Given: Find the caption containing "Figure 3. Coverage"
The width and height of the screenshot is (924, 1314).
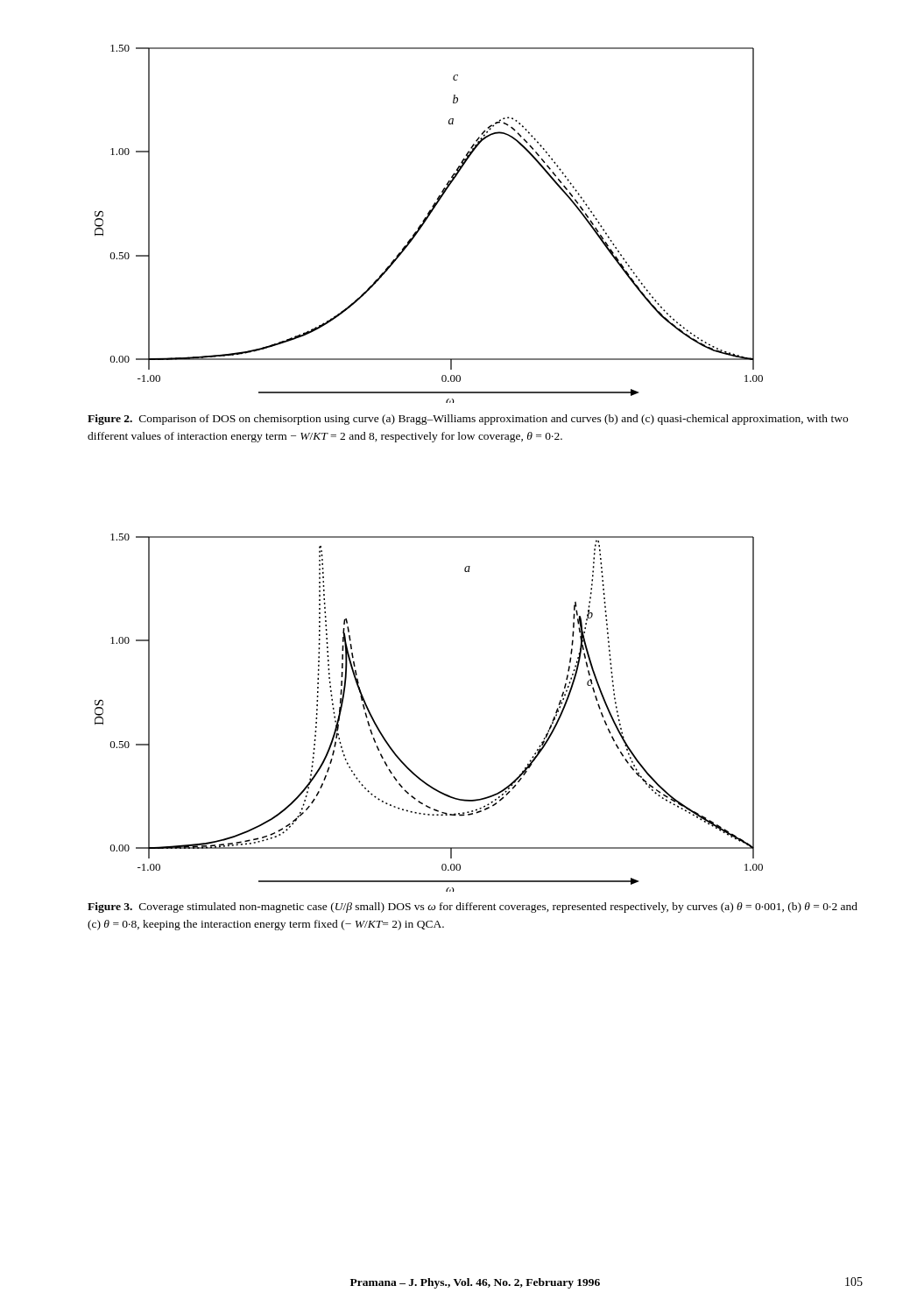Looking at the screenshot, I should [x=473, y=915].
